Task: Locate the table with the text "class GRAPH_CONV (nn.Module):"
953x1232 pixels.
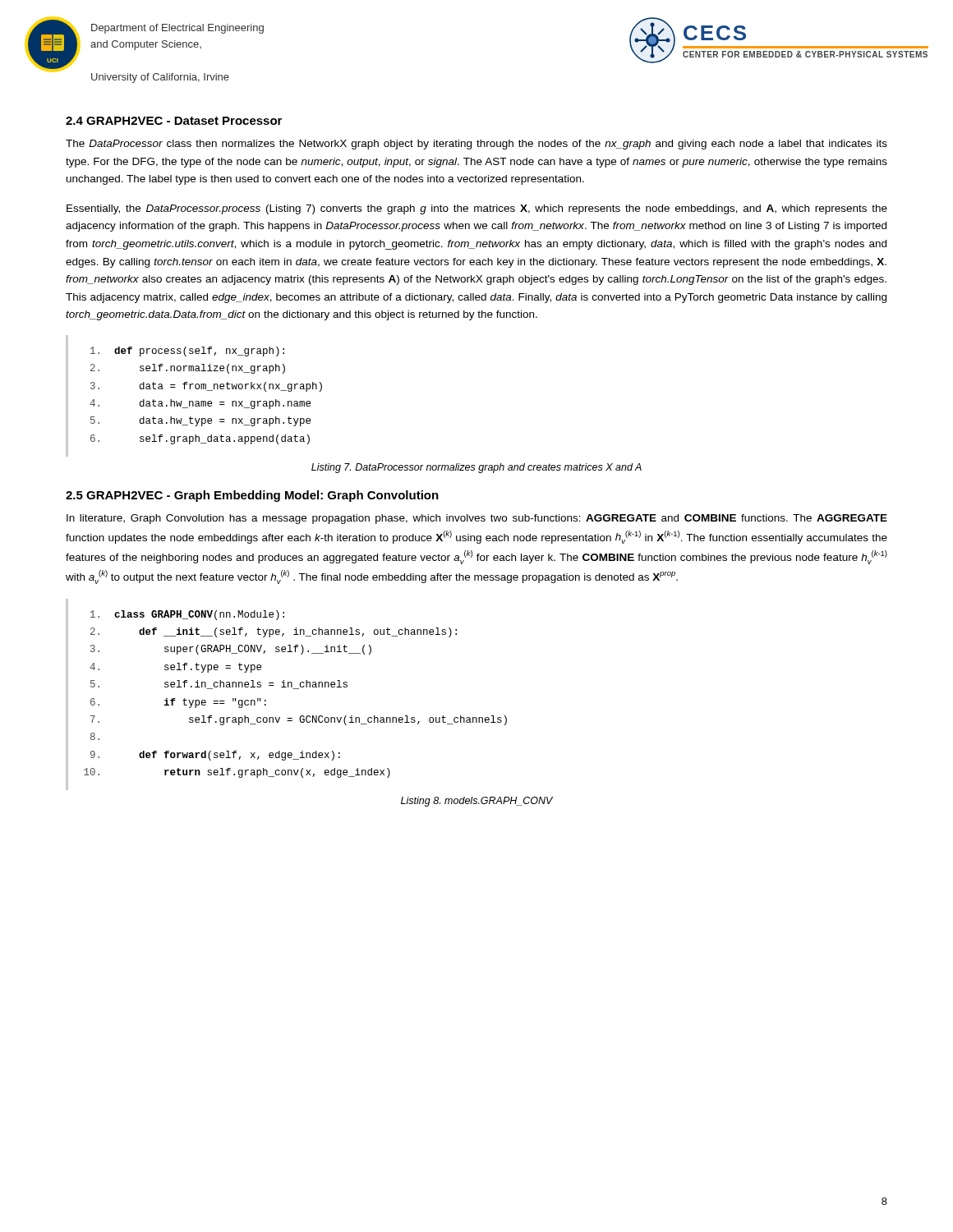Action: pos(476,694)
